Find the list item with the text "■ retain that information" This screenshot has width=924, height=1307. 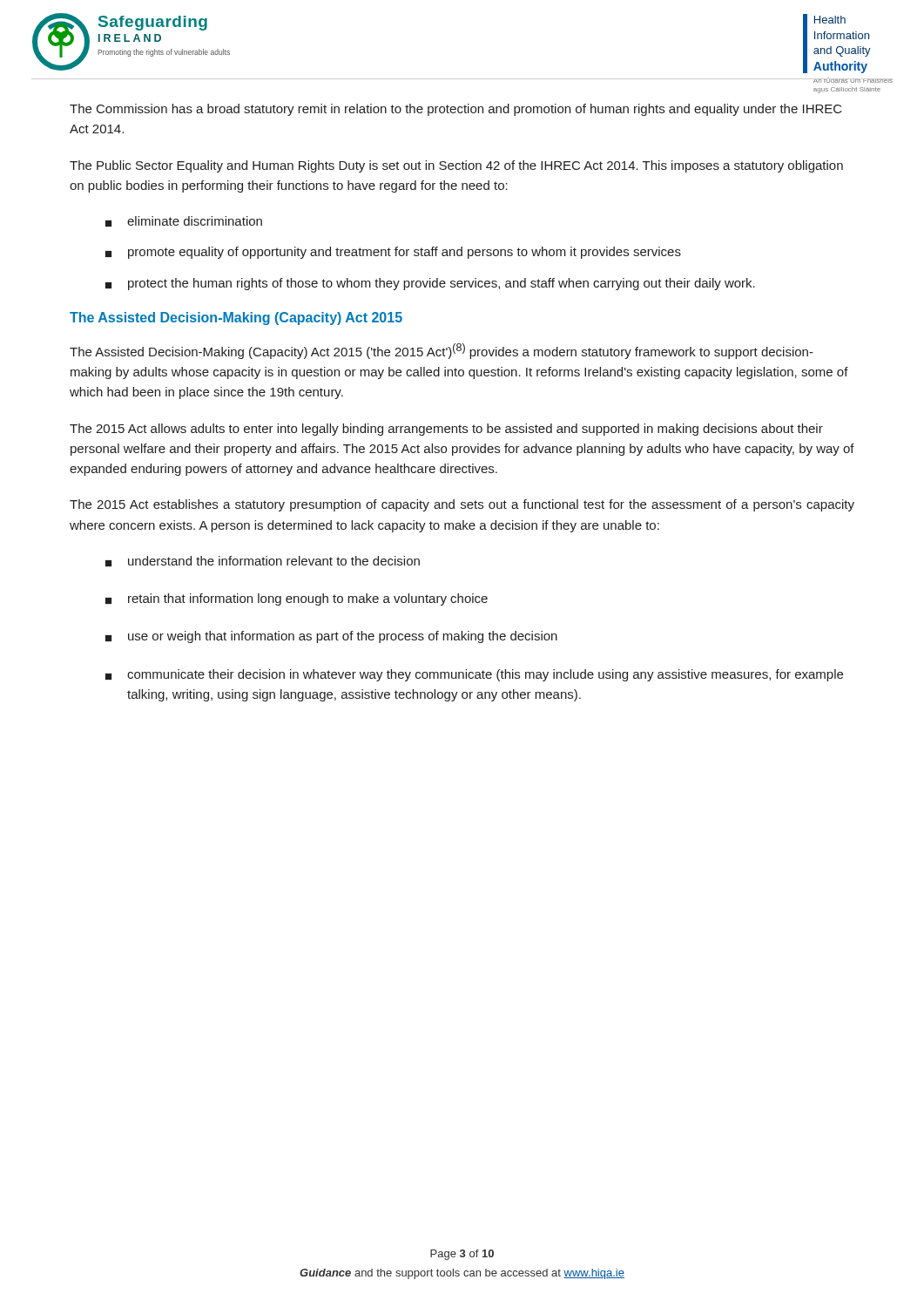coord(296,599)
